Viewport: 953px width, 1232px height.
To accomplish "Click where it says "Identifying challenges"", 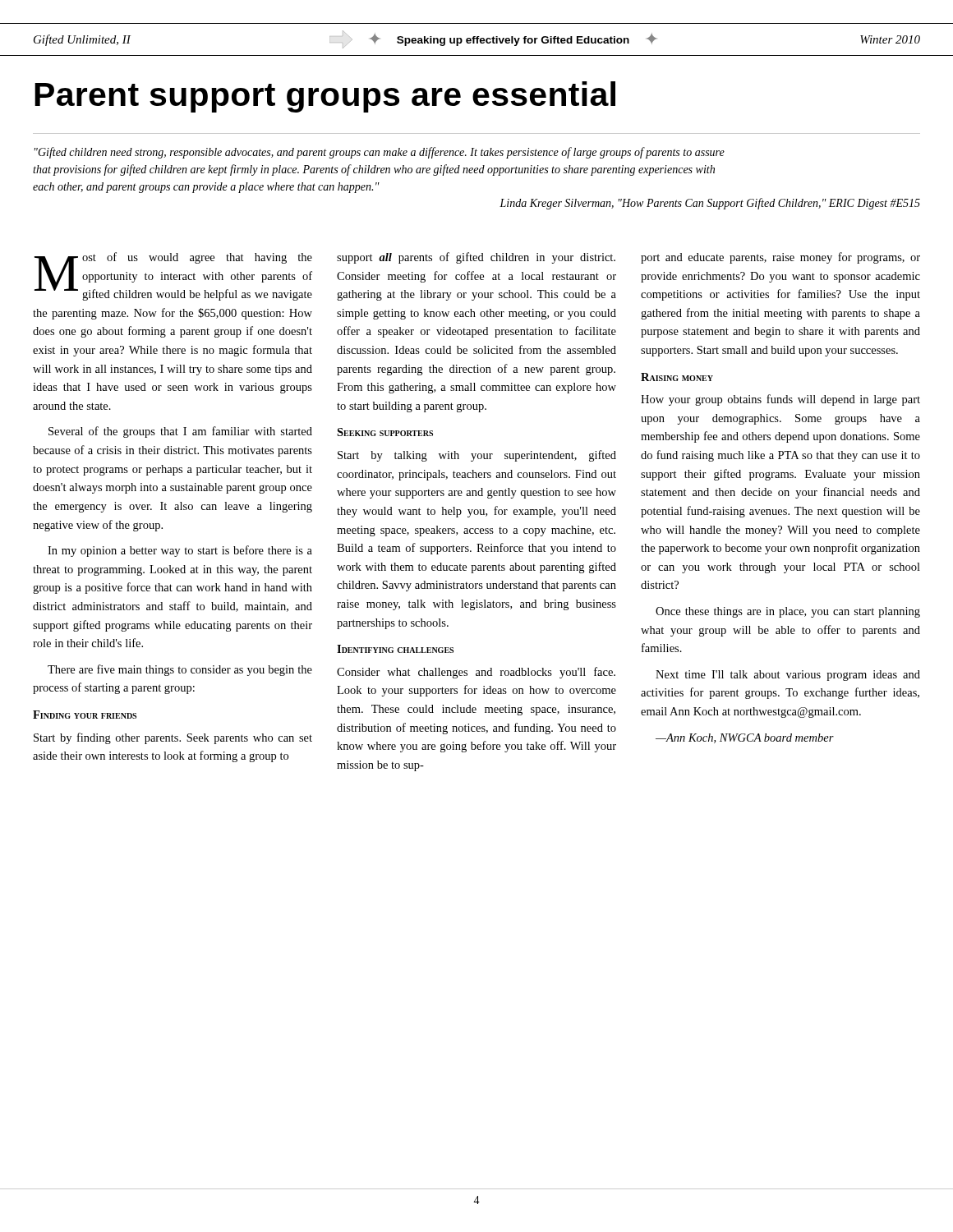I will pos(395,649).
